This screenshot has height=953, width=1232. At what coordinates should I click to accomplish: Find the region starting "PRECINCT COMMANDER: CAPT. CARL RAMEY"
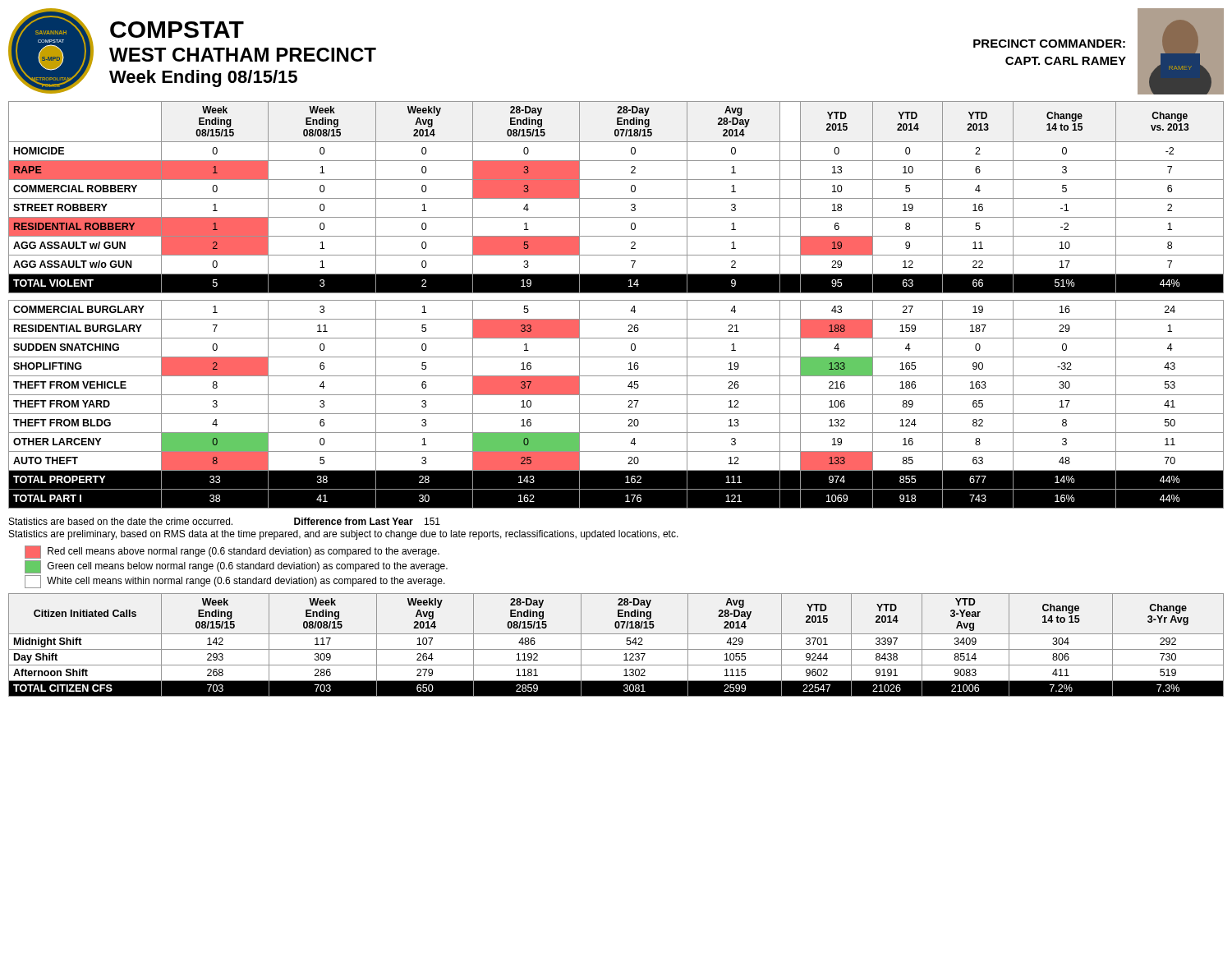pyautogui.click(x=1049, y=51)
